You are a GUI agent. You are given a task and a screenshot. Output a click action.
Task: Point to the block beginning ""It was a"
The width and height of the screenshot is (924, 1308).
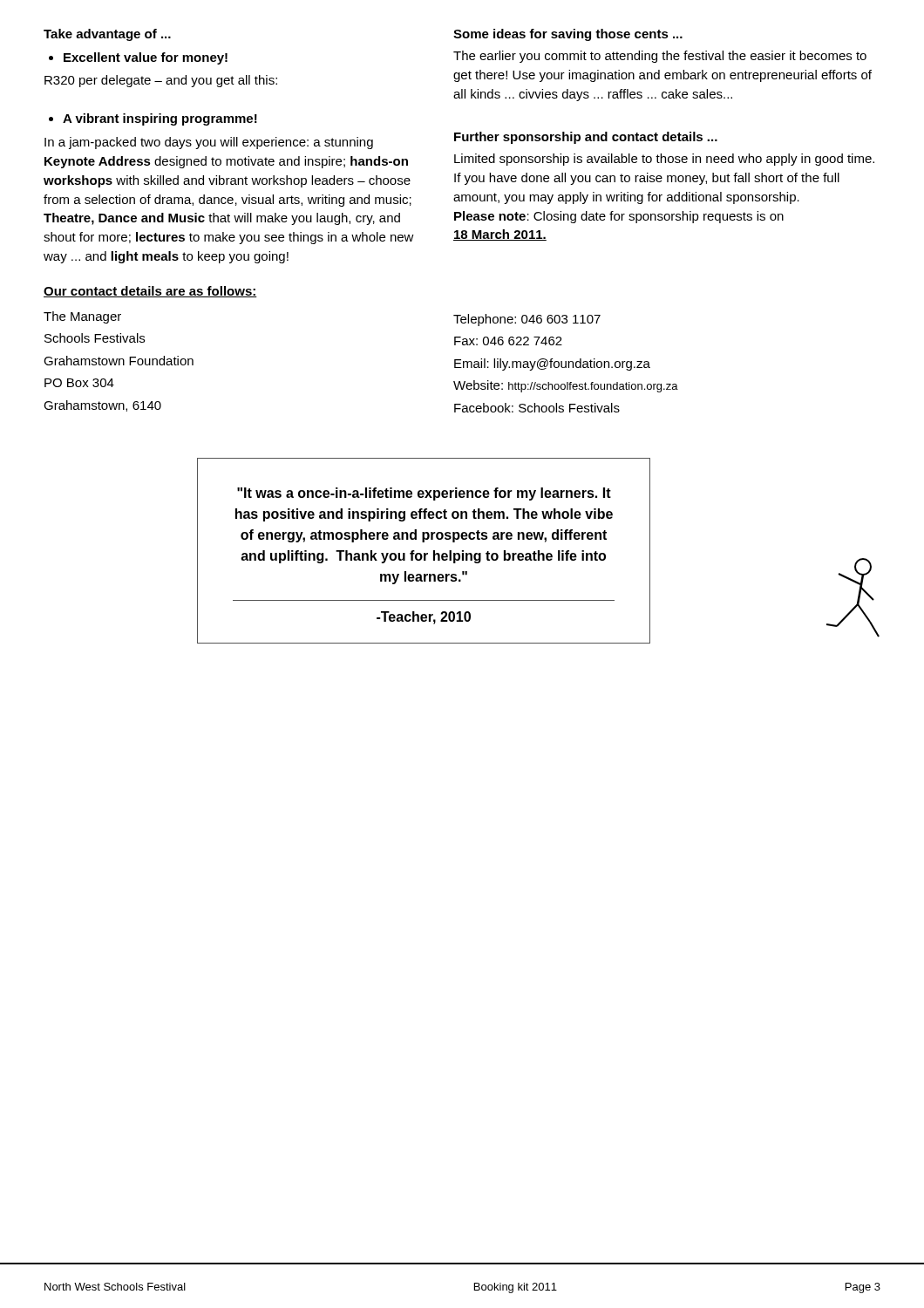coord(424,554)
